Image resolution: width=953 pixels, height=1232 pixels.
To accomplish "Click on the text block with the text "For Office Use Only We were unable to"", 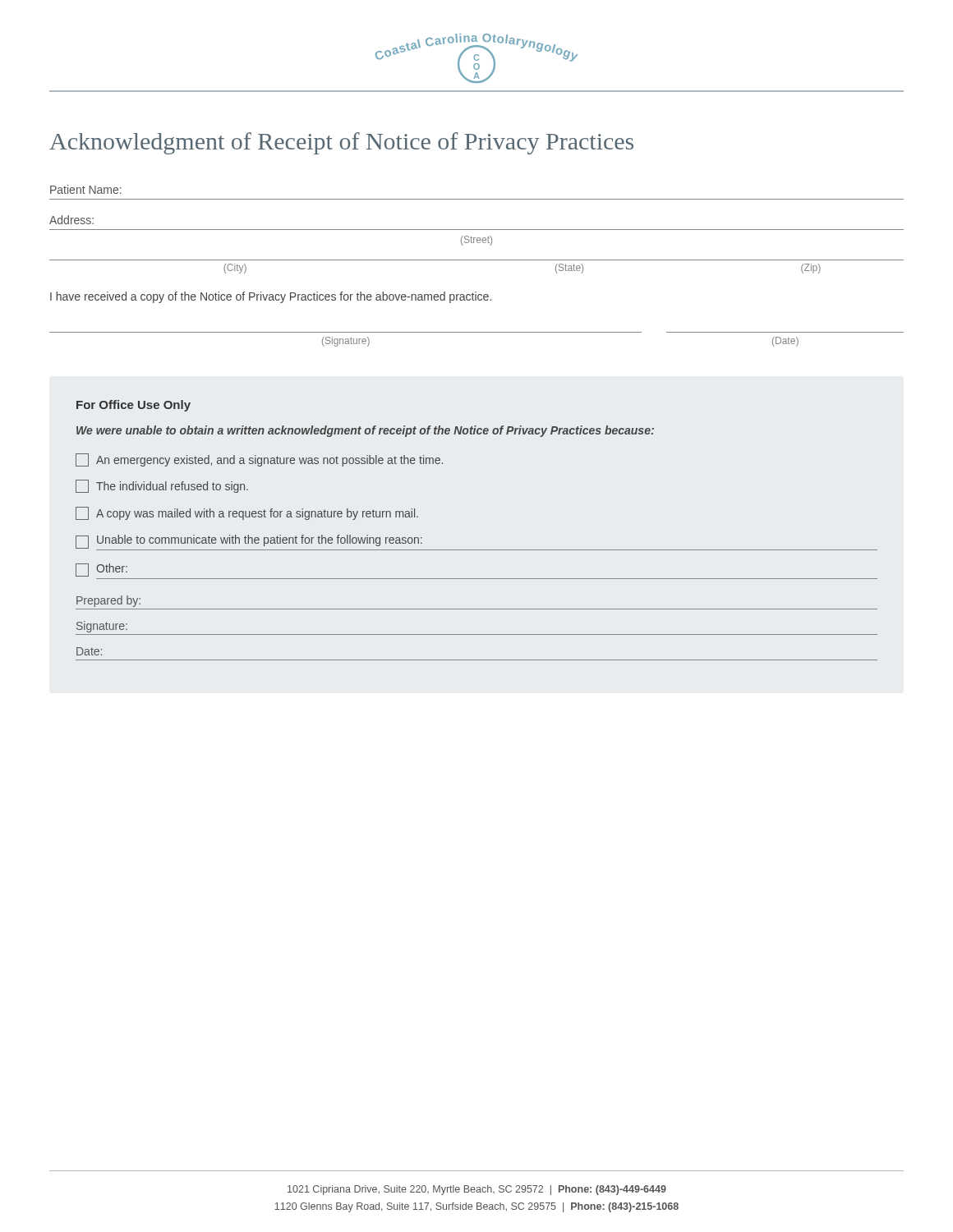I will [x=134, y=406].
